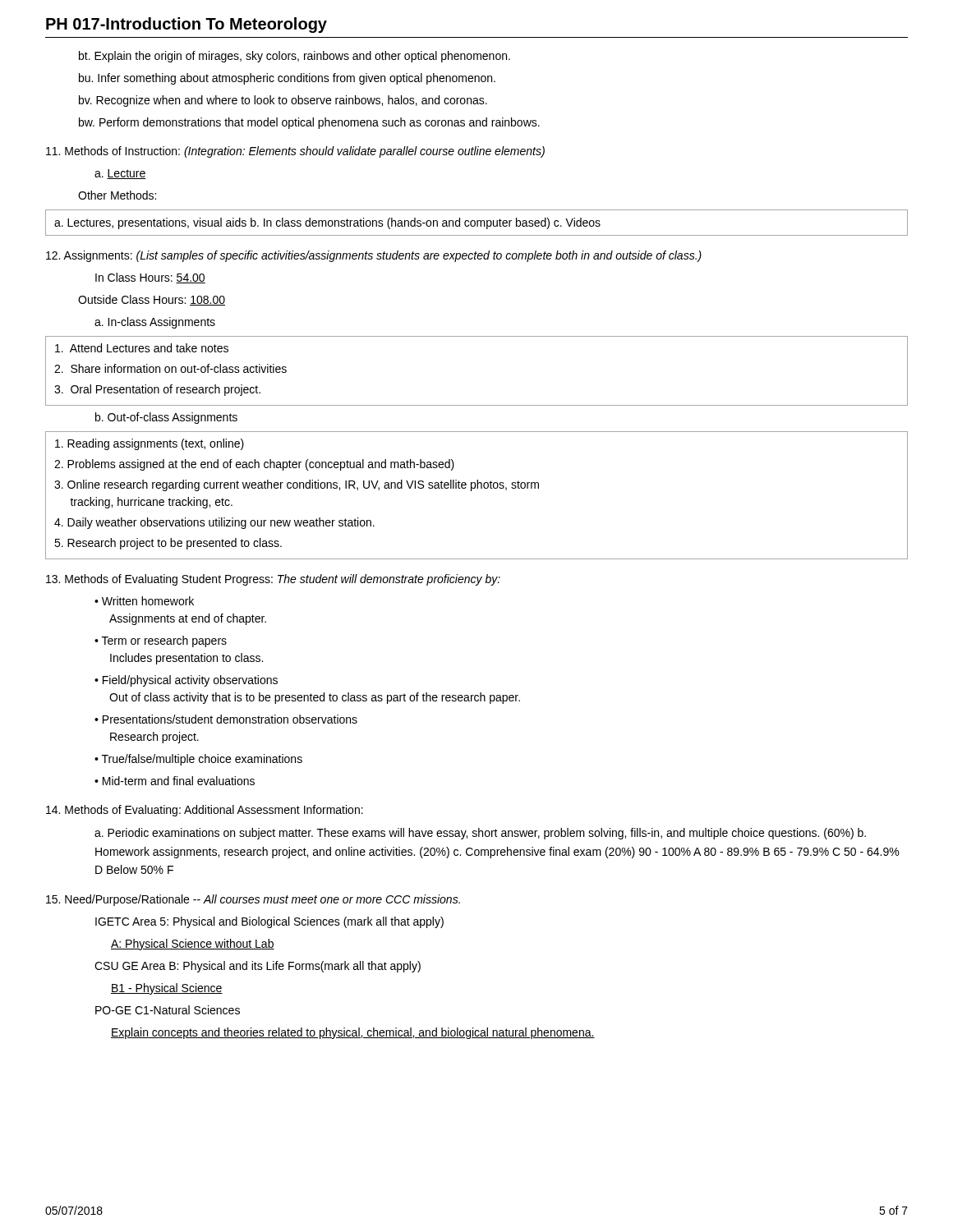
Task: Point to the passage starting "• Mid-term and final"
Action: 175,781
